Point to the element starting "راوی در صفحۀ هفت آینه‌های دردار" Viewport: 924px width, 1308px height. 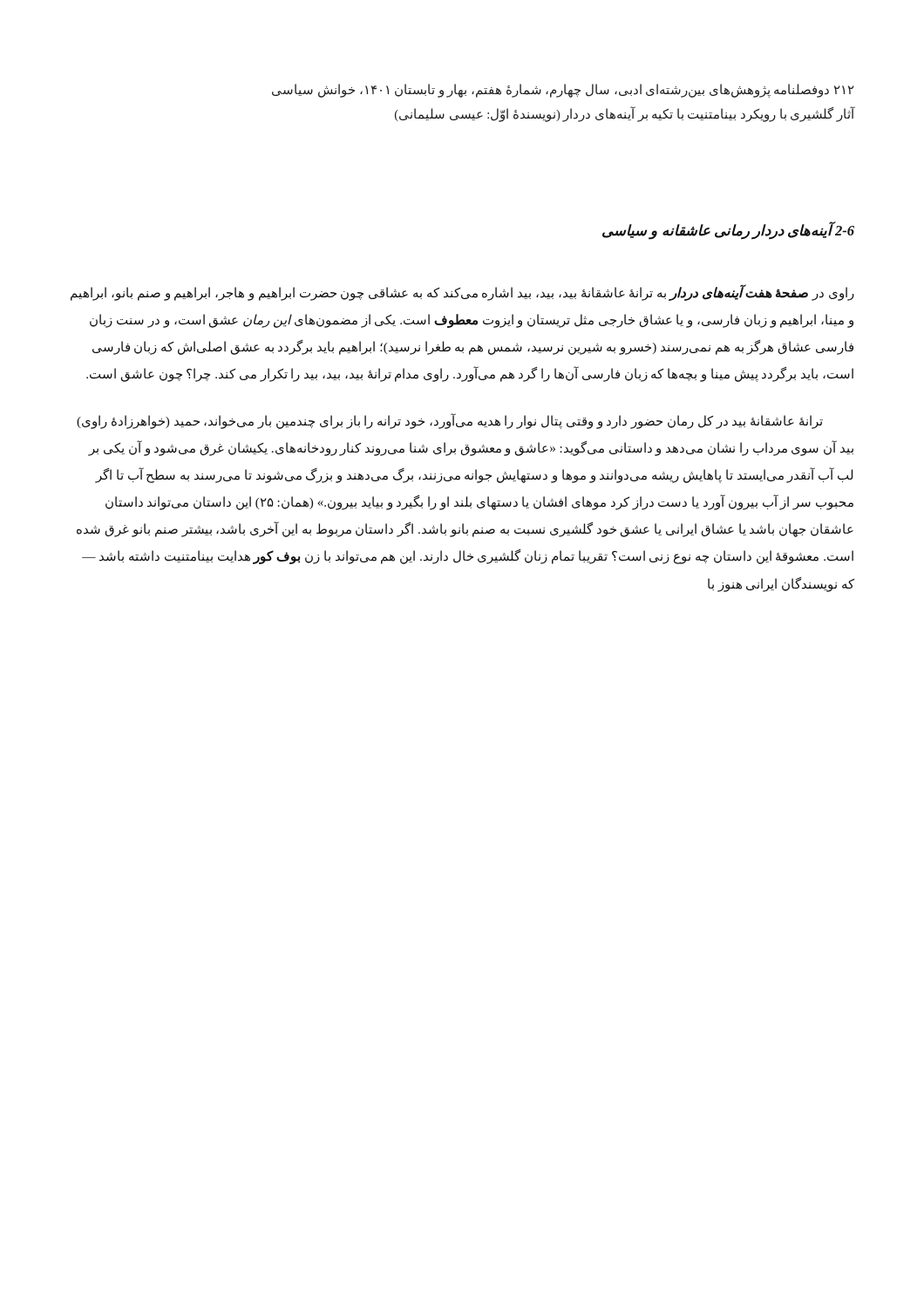(x=462, y=333)
